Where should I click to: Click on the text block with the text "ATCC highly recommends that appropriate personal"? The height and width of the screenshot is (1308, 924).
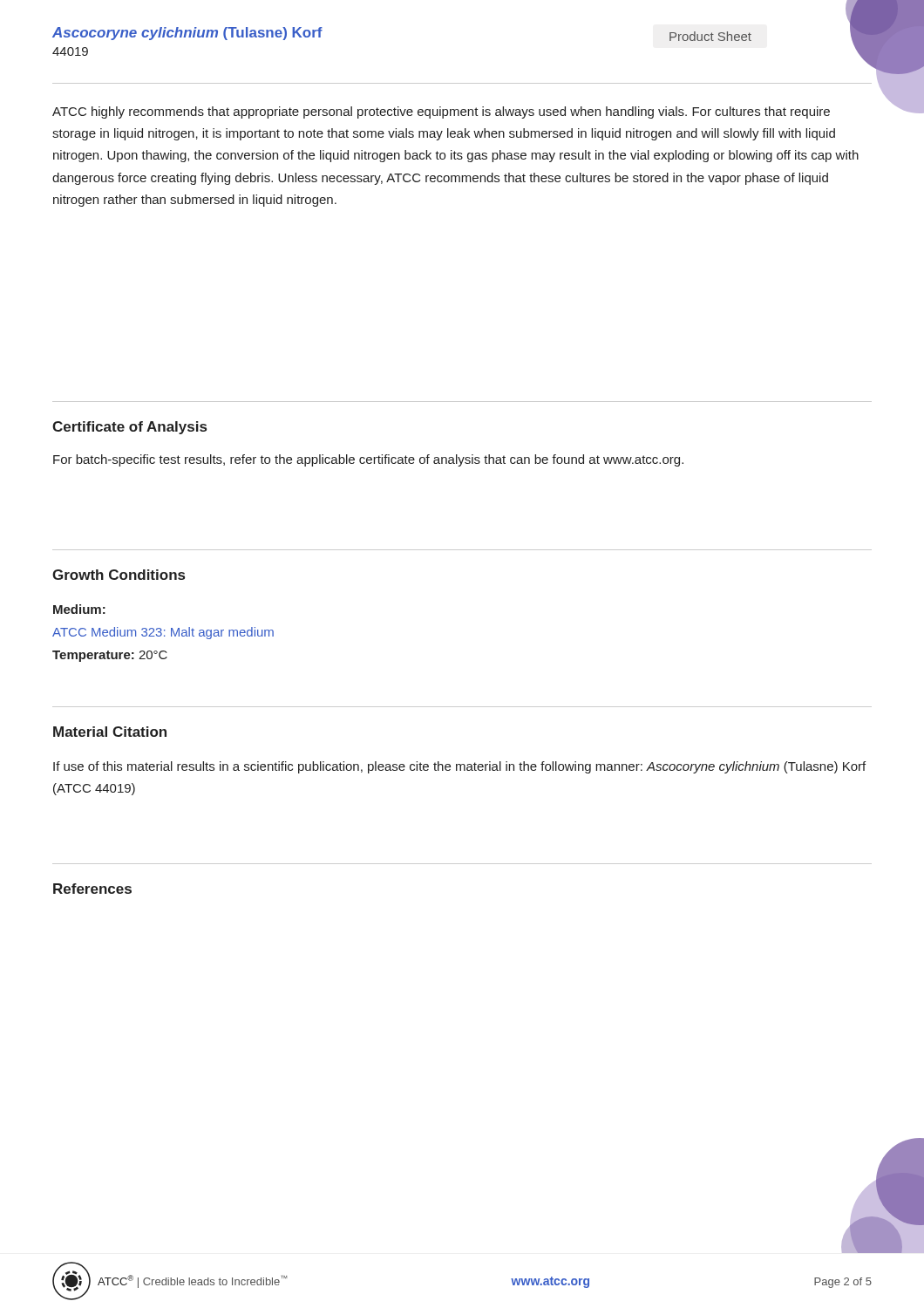click(x=456, y=155)
